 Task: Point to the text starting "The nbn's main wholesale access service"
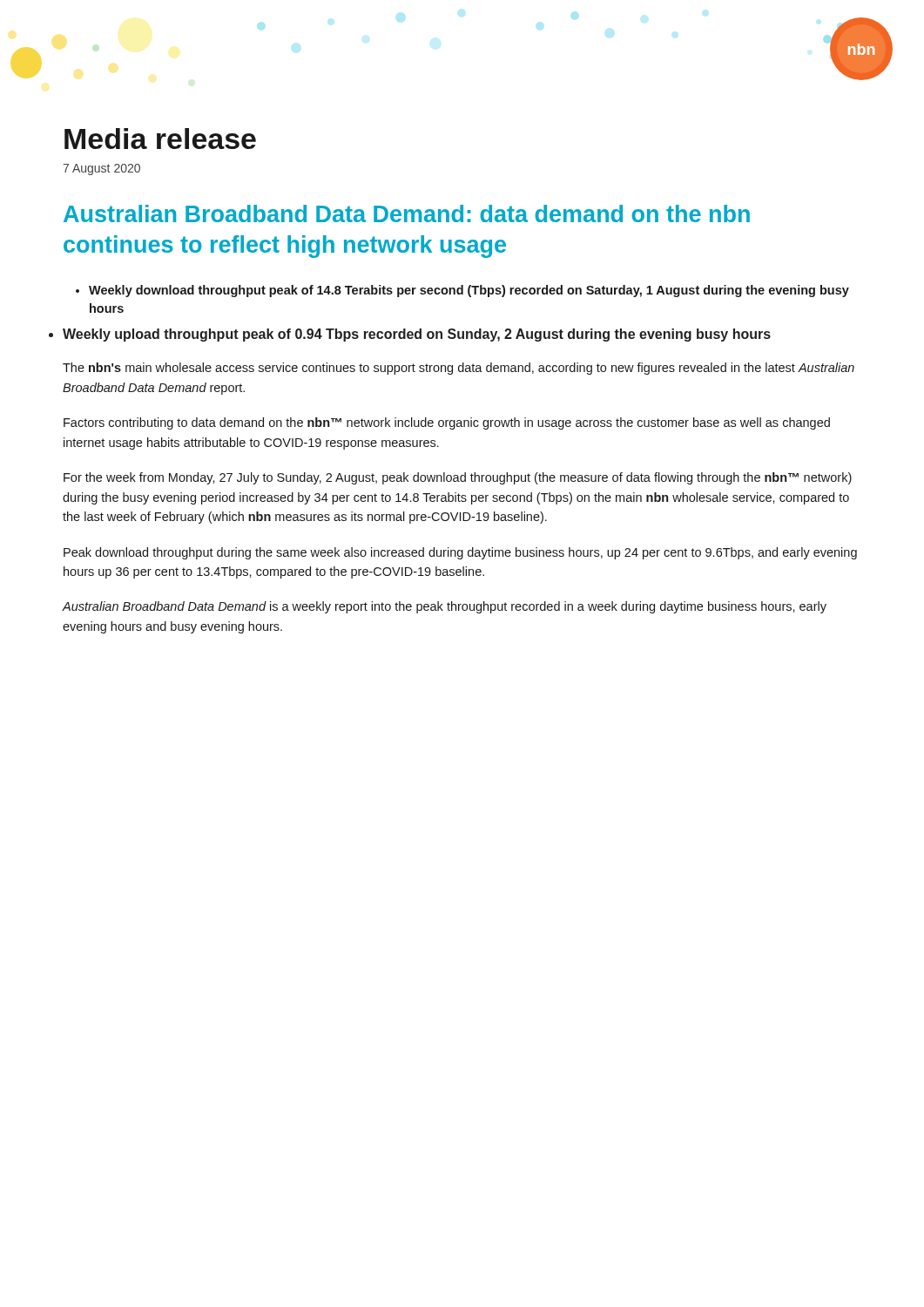point(462,378)
